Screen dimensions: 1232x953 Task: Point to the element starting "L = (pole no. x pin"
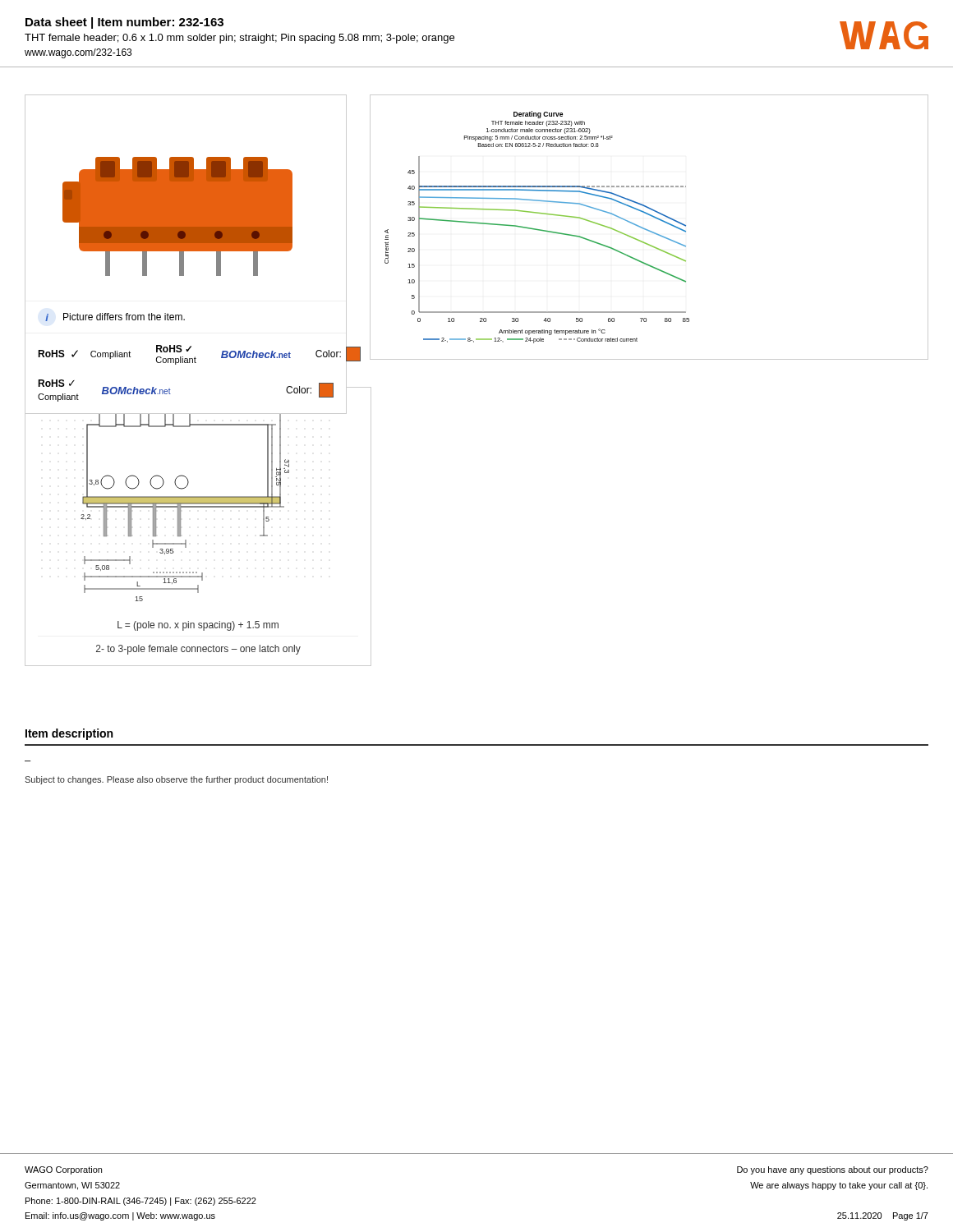tap(198, 625)
